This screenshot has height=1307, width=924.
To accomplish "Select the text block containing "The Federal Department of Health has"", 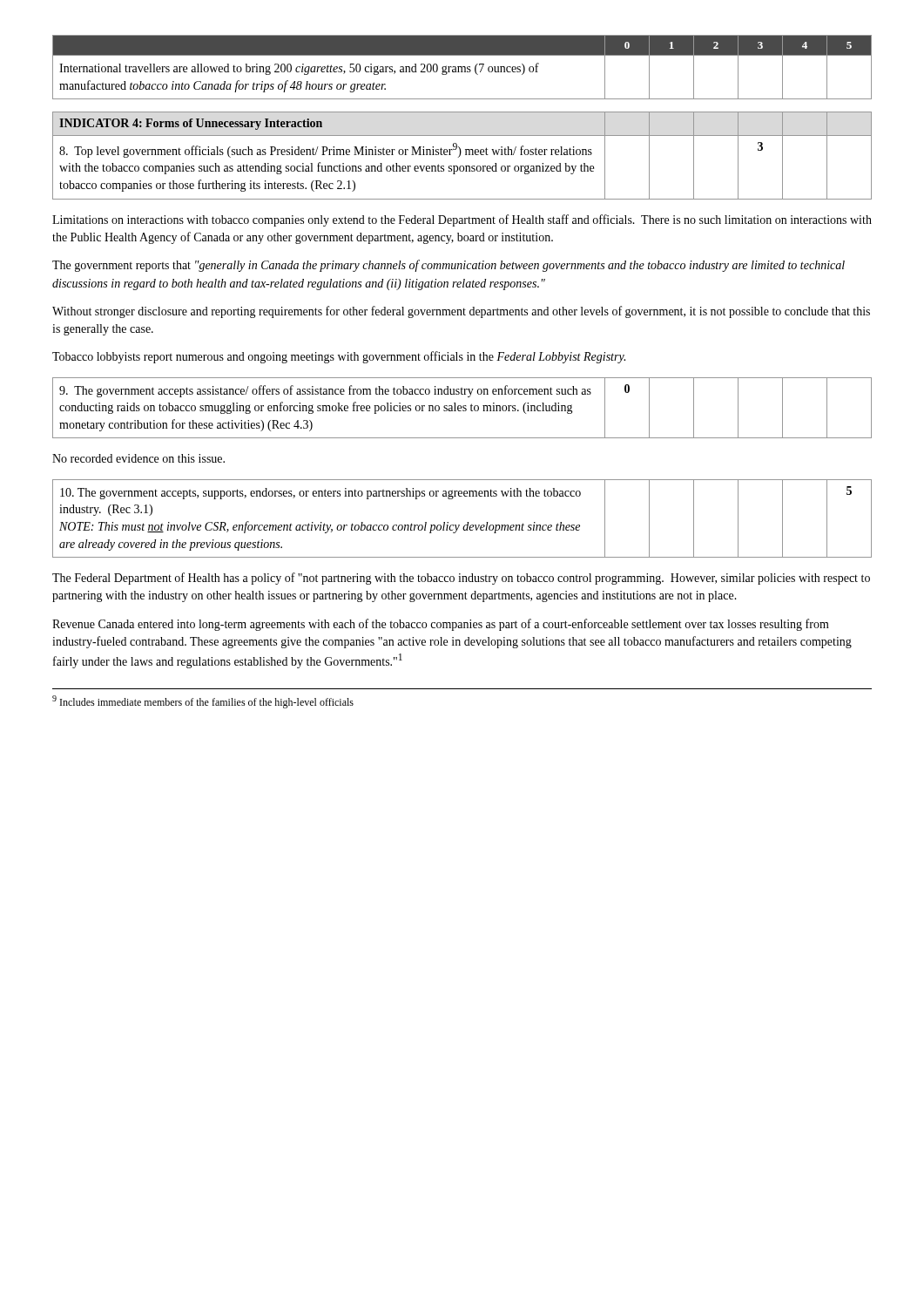I will pyautogui.click(x=461, y=587).
